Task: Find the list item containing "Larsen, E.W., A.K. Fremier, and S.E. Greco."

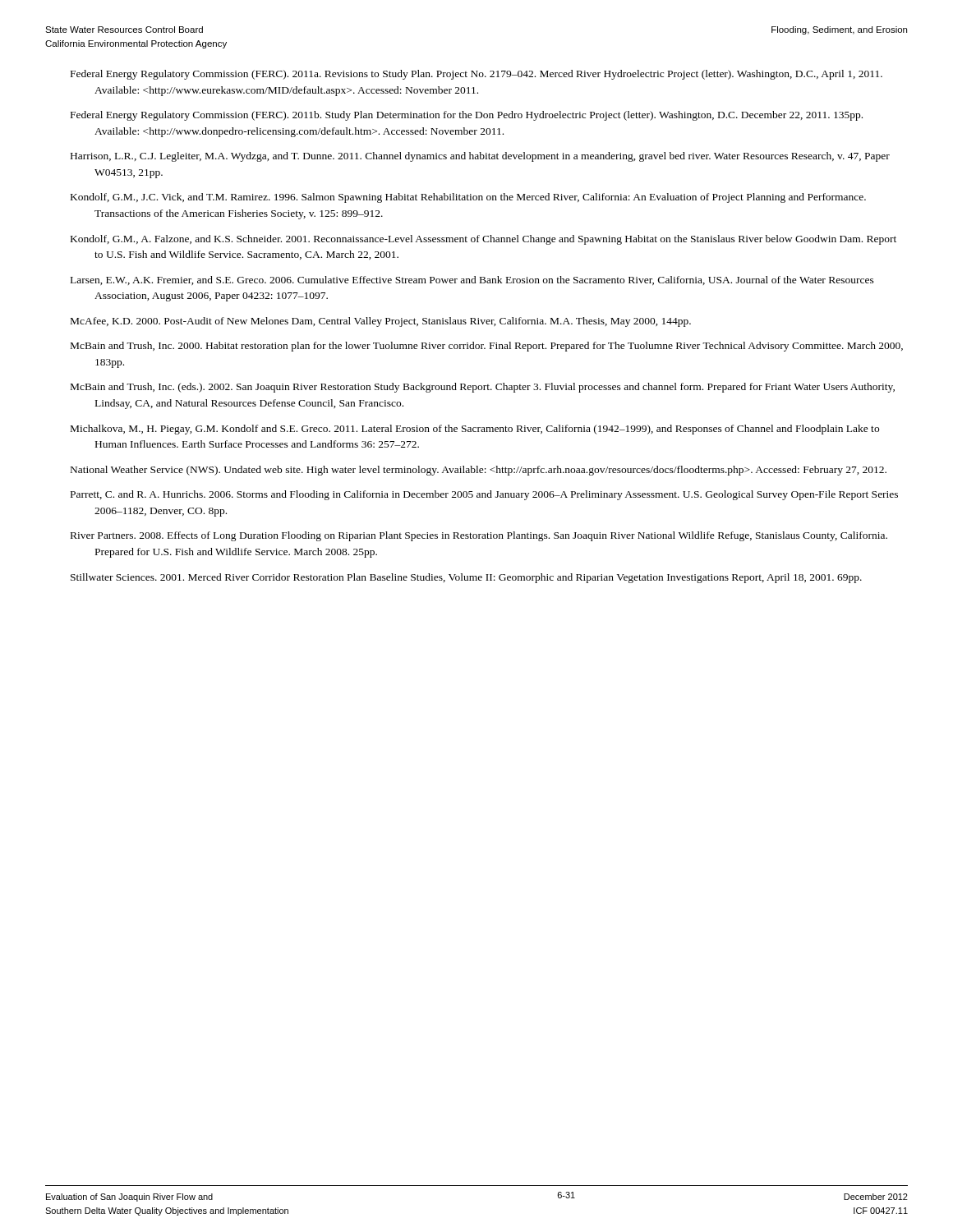Action: pyautogui.click(x=472, y=287)
